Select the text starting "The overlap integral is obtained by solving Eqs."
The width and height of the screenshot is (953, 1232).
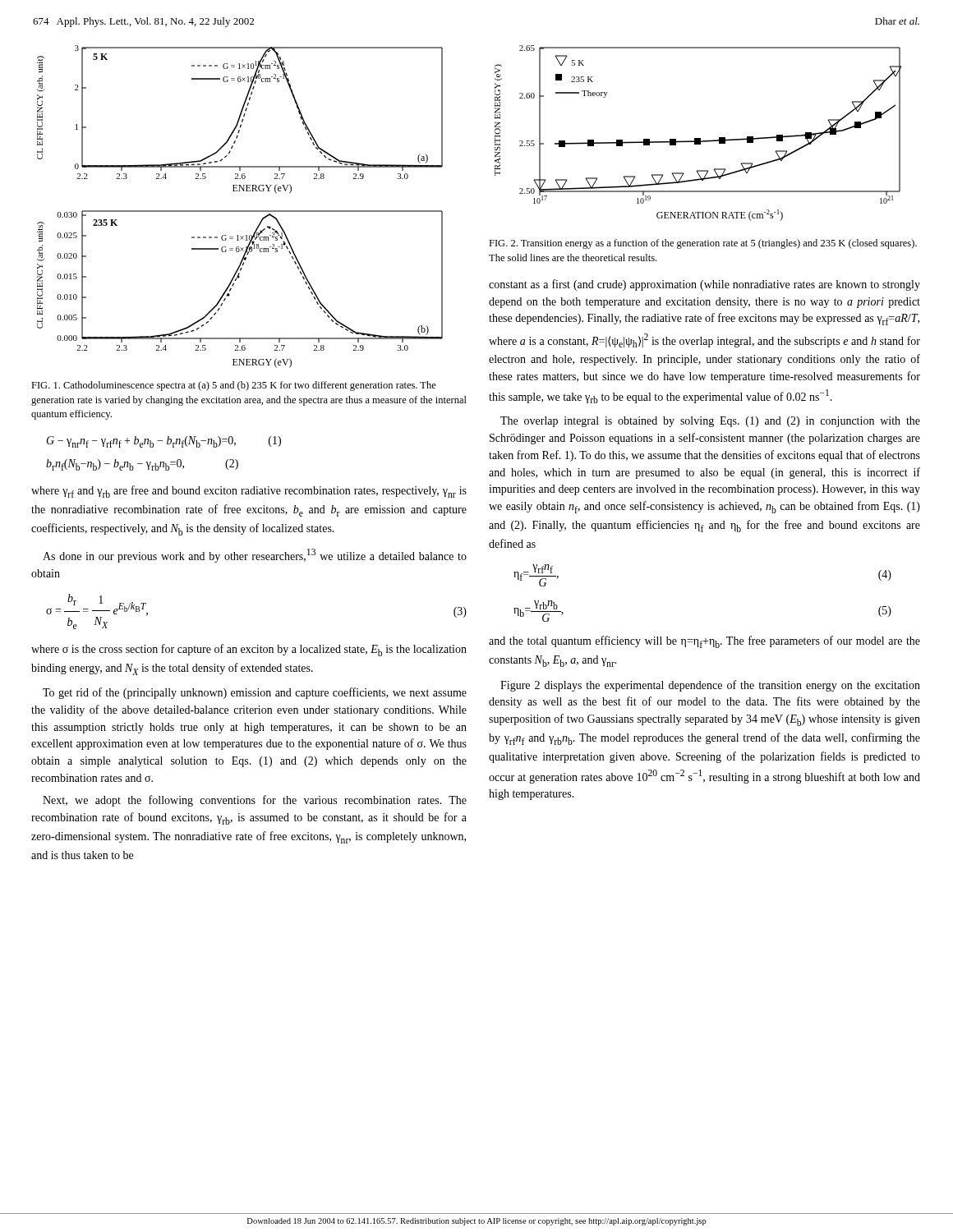tap(704, 483)
